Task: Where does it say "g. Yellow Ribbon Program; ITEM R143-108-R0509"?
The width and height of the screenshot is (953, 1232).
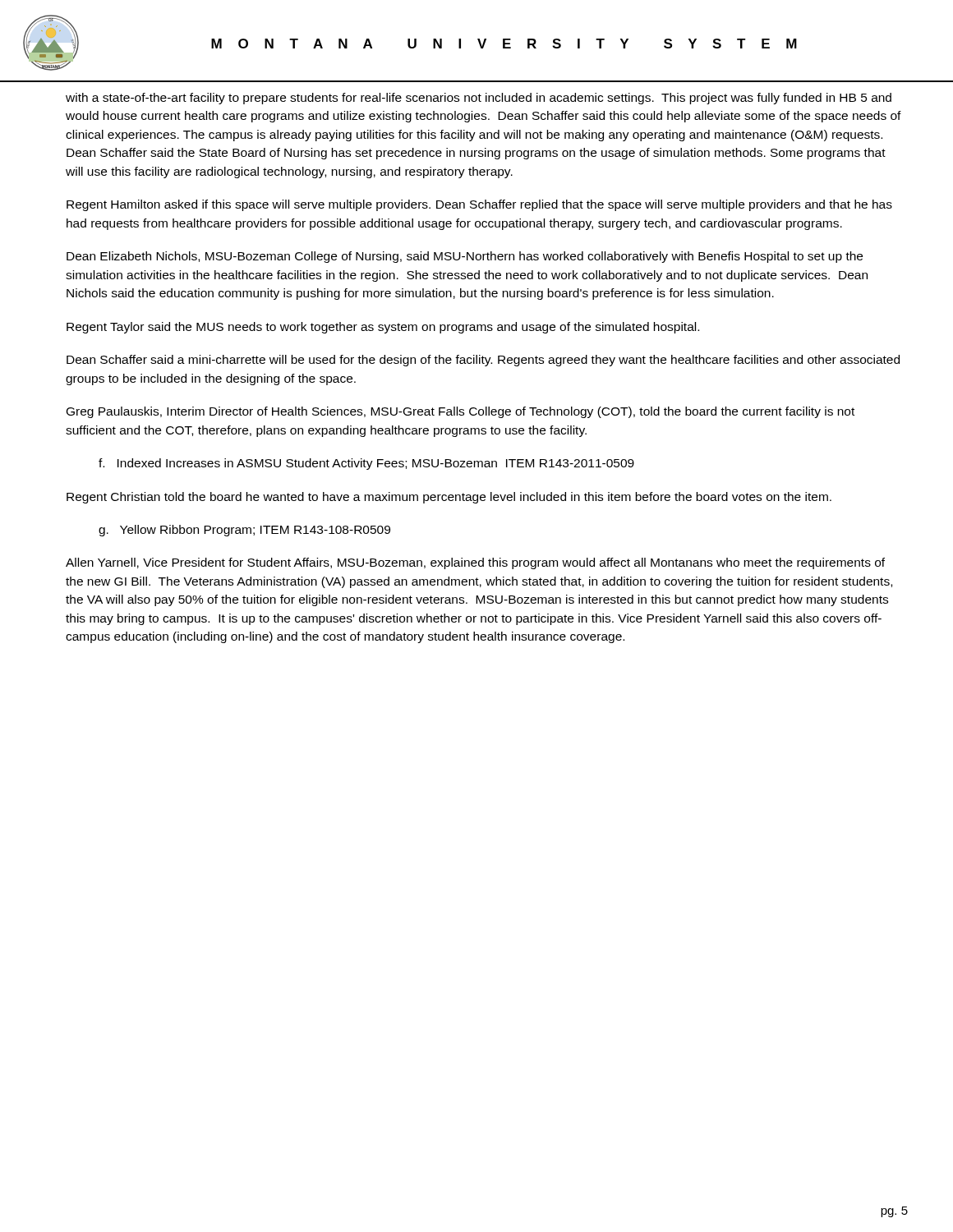Action: [245, 529]
